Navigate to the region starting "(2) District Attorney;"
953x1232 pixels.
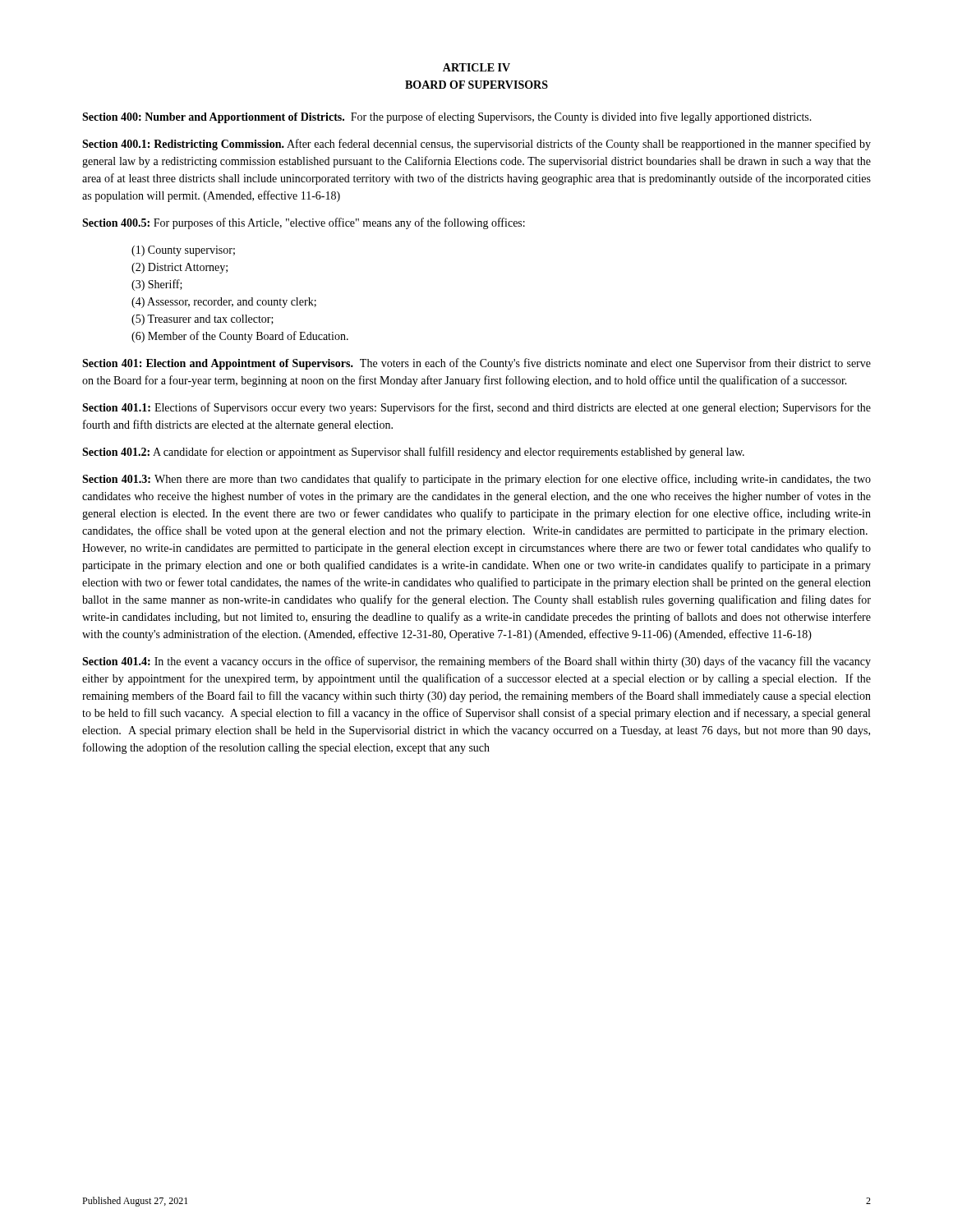point(180,267)
